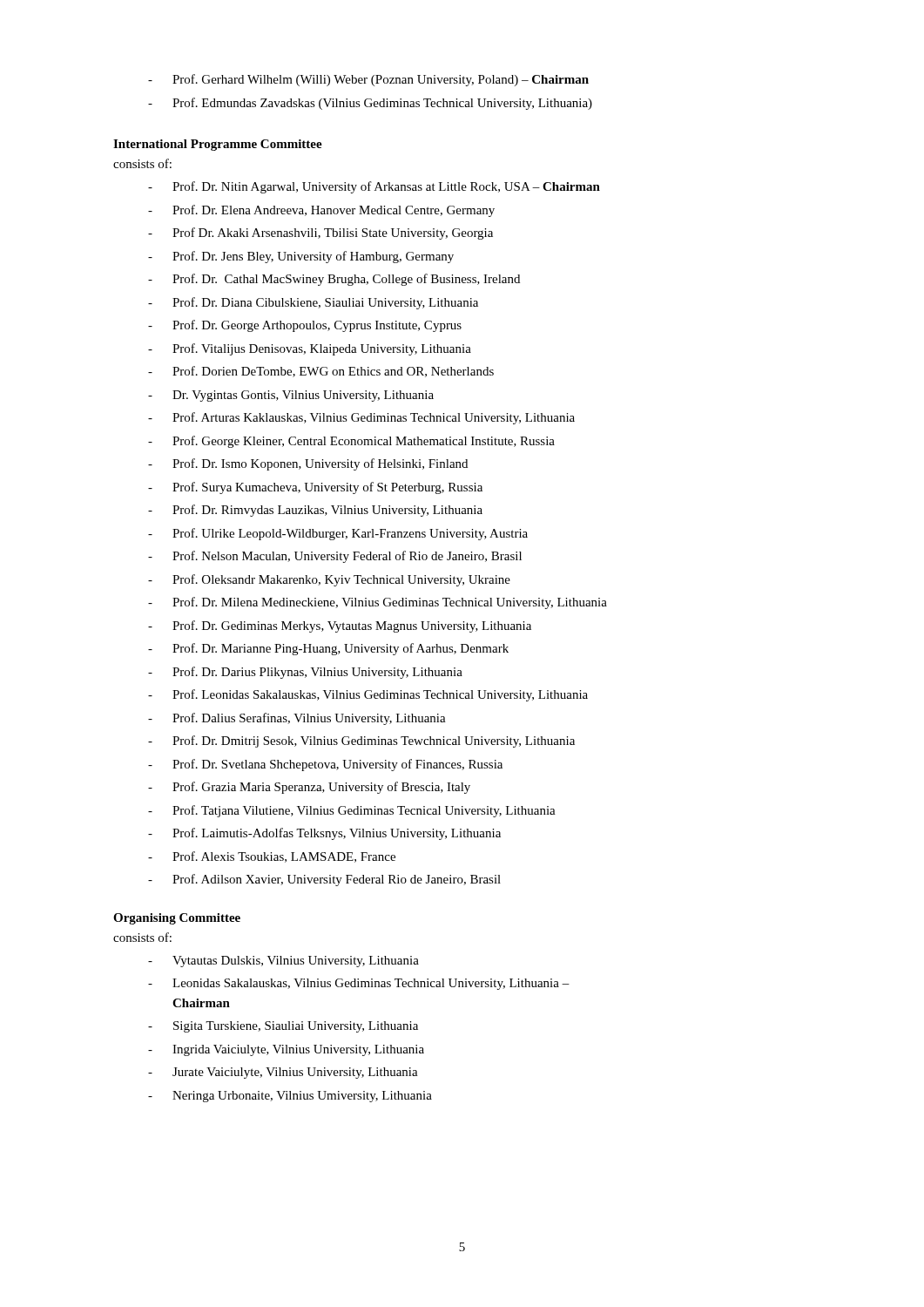Click on the list item with the text "- Prof. Edmundas"
The image size is (924, 1307).
pyautogui.click(x=370, y=103)
